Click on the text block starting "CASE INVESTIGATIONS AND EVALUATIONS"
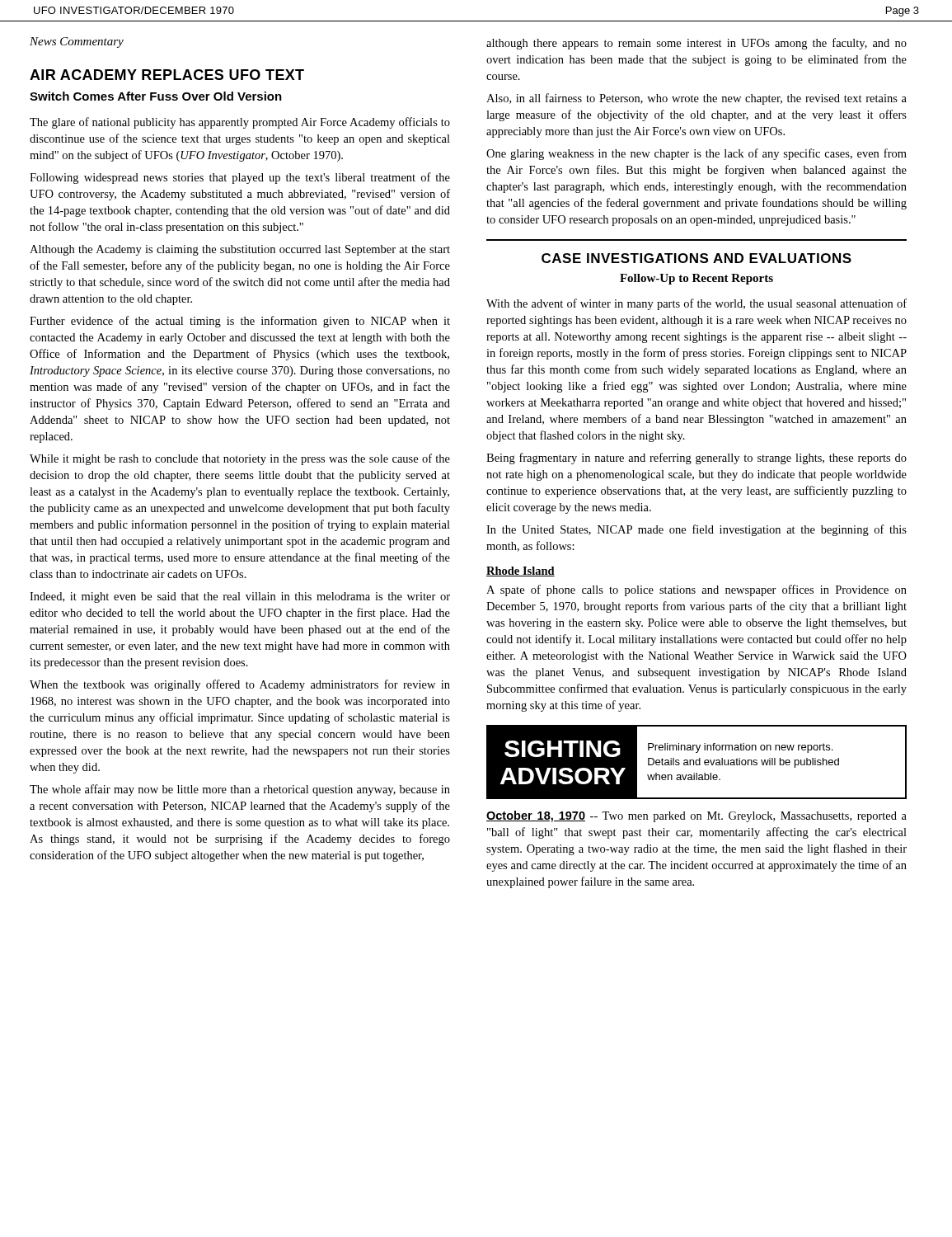Viewport: 952px width, 1237px height. click(696, 258)
